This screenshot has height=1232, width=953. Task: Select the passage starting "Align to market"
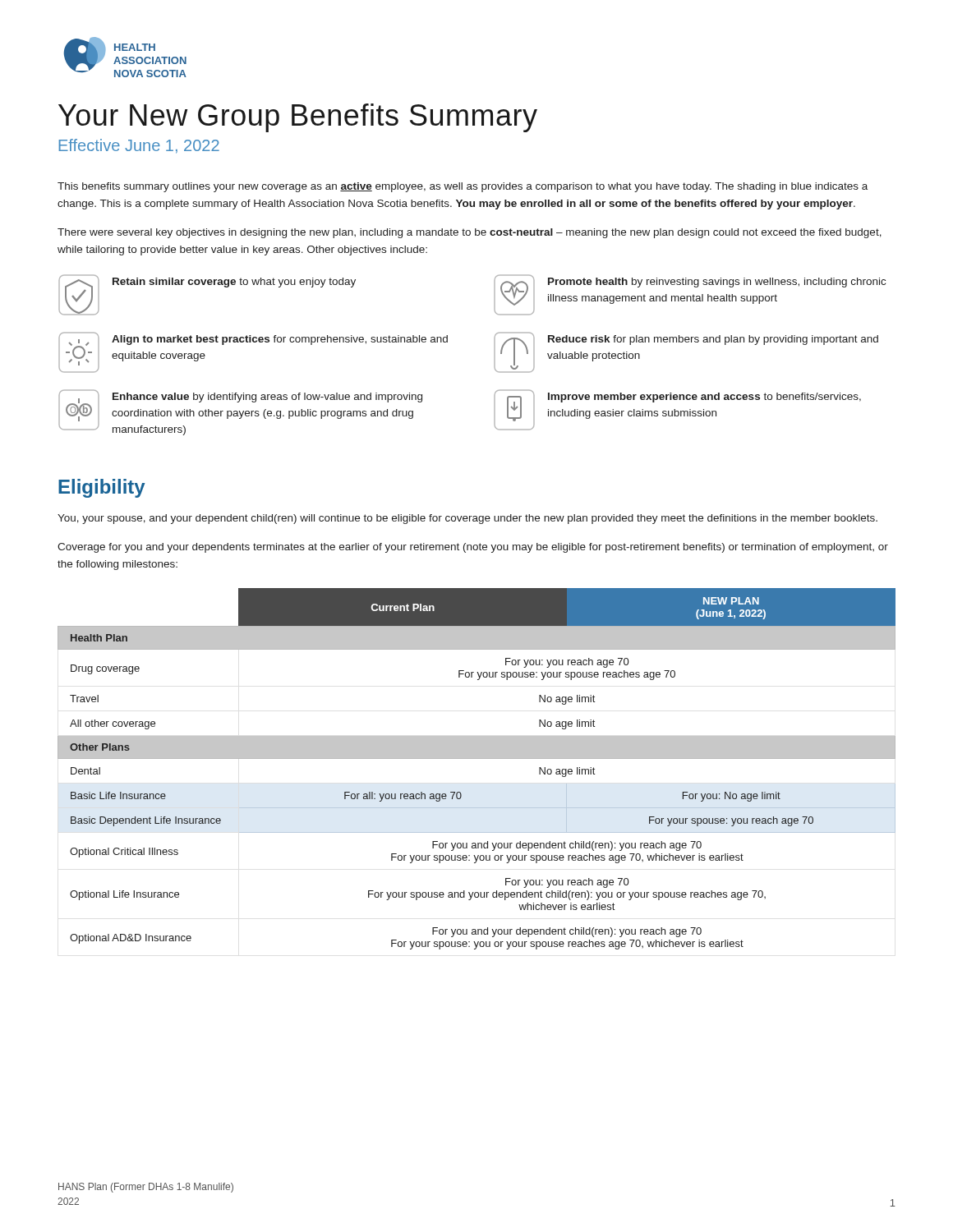(x=259, y=352)
